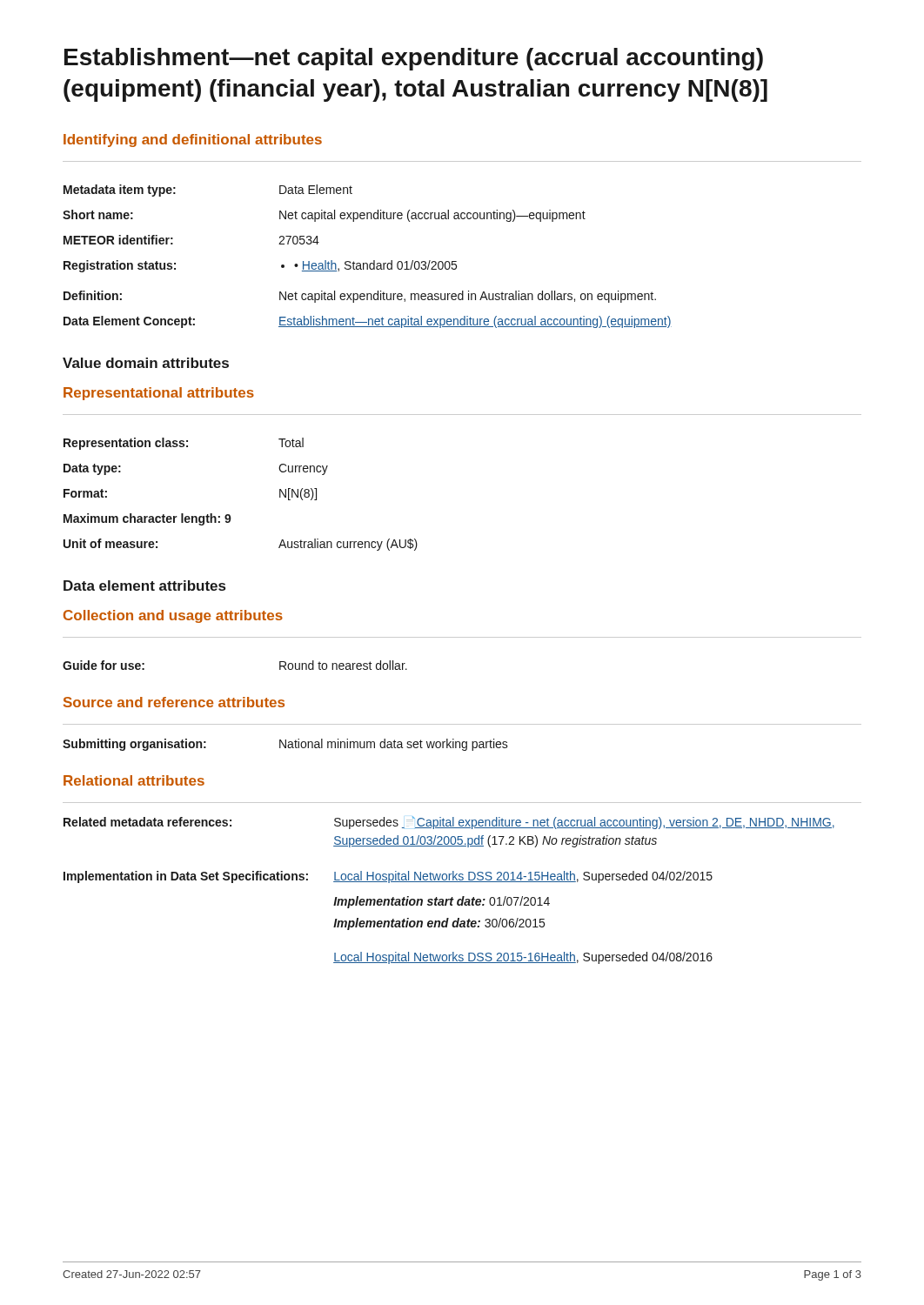This screenshot has width=924, height=1305.
Task: Select the title with the text "Establishment—net capital expenditure (accrual accounting) (equipment) (financial"
Action: click(462, 73)
